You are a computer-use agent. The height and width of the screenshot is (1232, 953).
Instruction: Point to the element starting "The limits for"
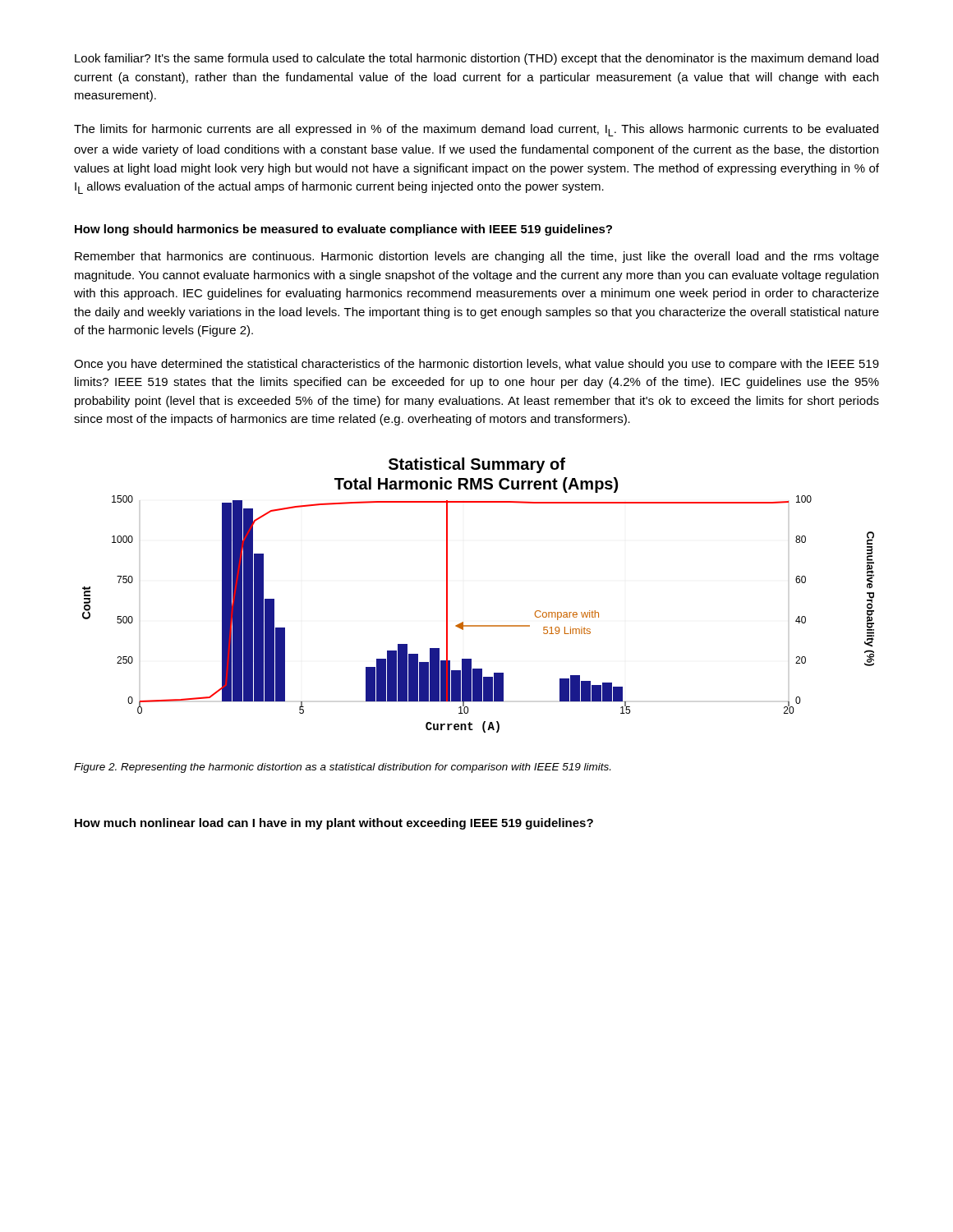[x=476, y=159]
